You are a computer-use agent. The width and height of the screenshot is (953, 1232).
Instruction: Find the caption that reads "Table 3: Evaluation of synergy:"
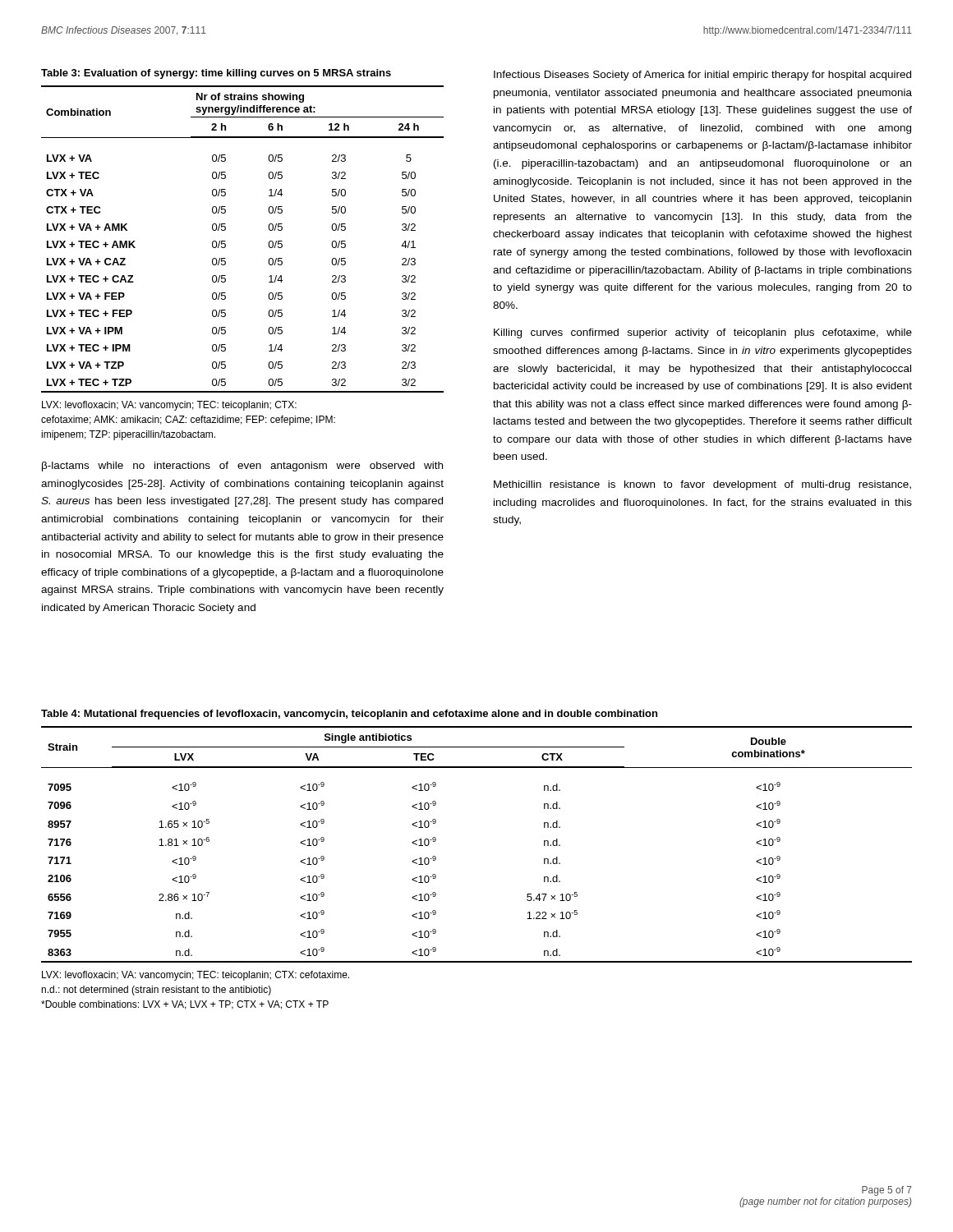216,73
